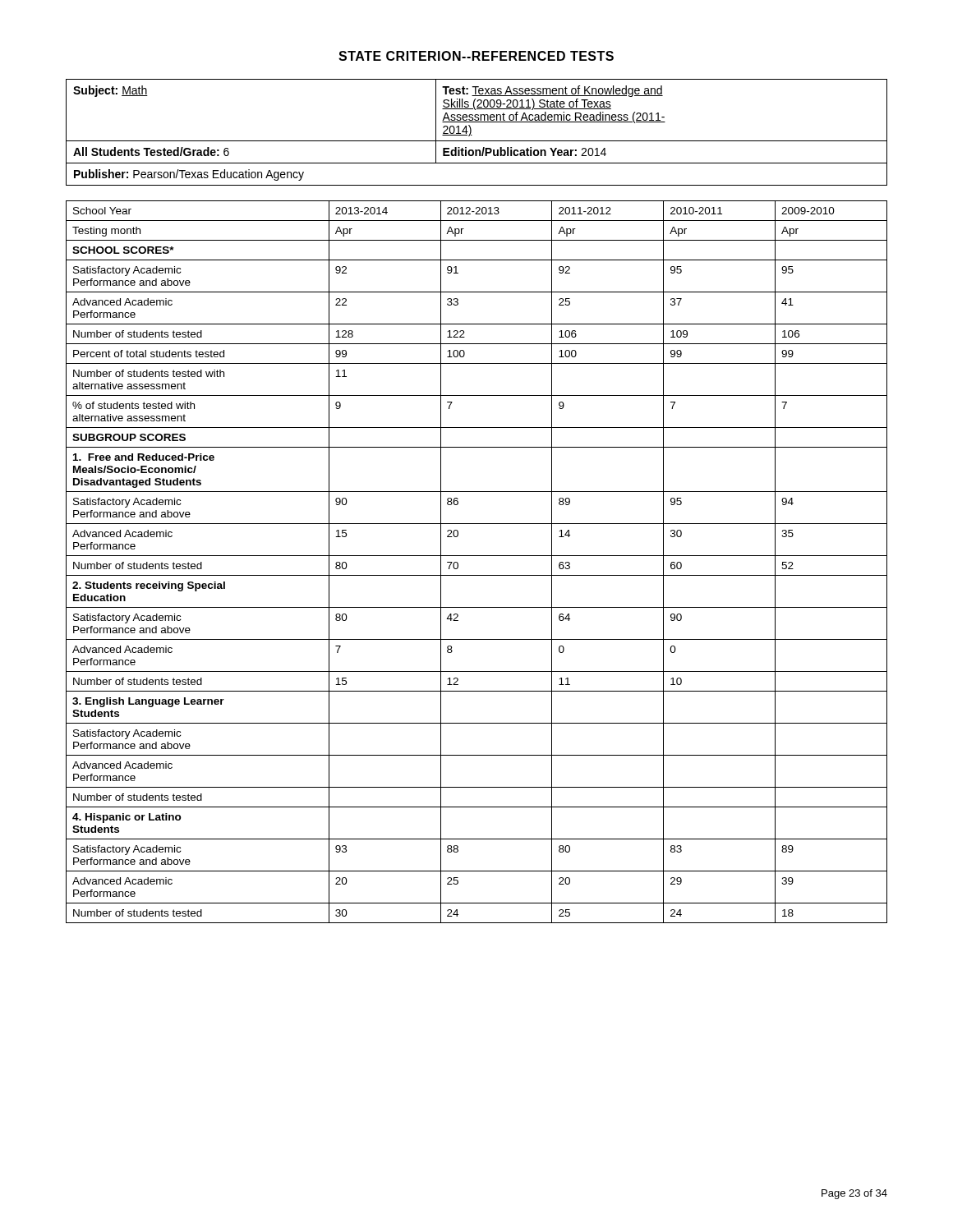The image size is (953, 1232).
Task: Click on the table containing "School Year"
Action: pos(476,562)
